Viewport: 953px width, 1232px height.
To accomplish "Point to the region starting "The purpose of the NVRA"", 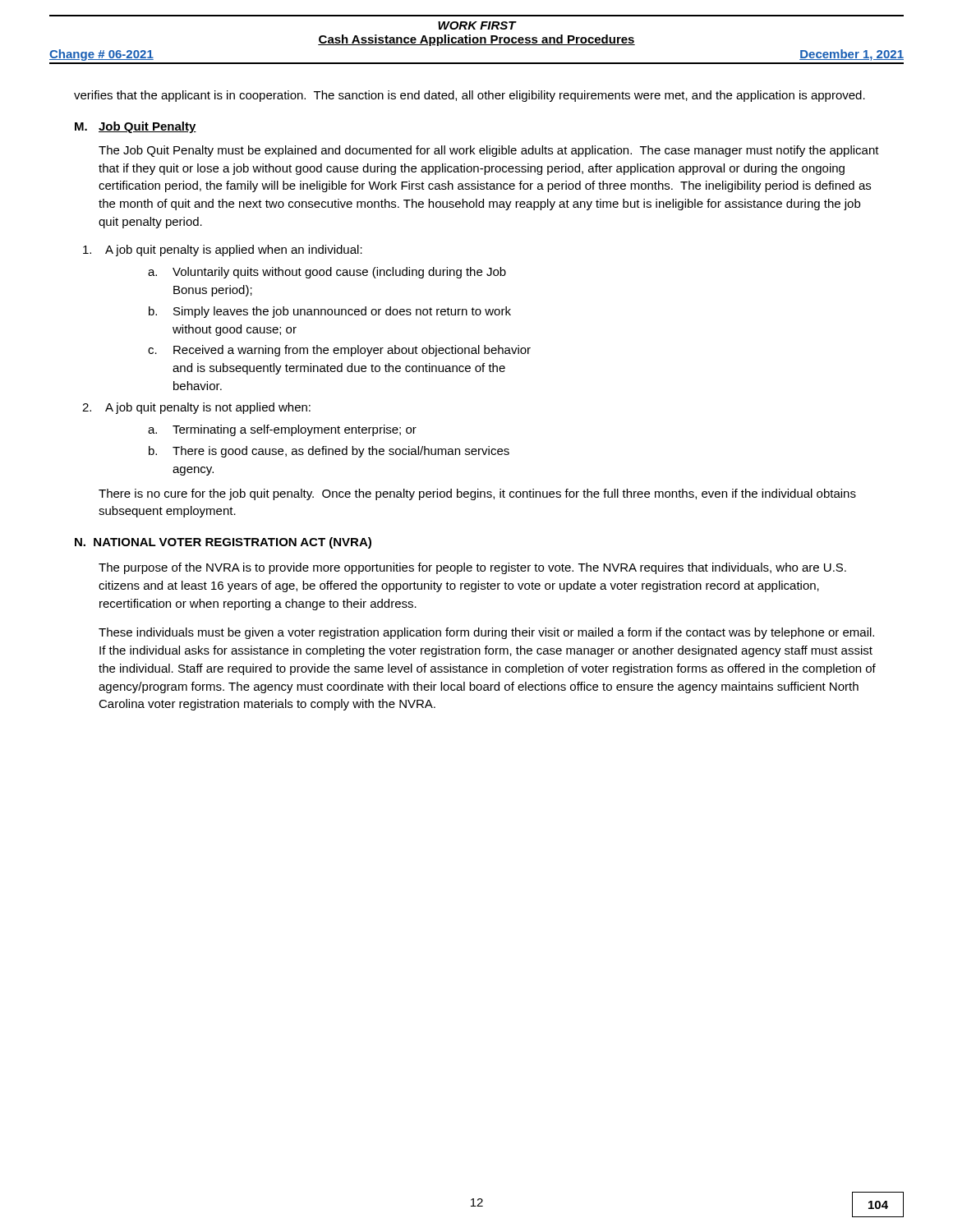I will [x=473, y=585].
